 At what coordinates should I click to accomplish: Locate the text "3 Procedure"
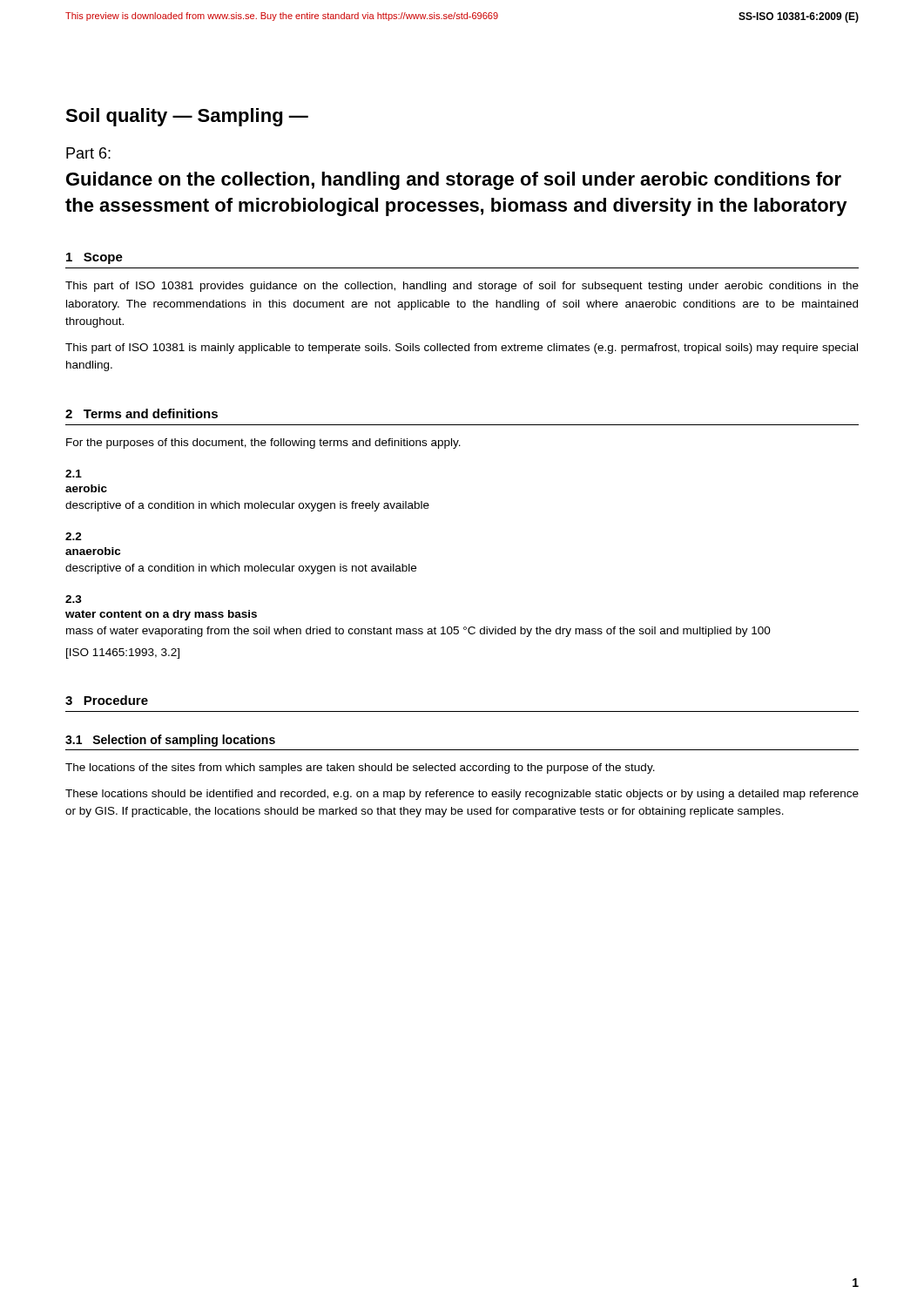pos(107,700)
